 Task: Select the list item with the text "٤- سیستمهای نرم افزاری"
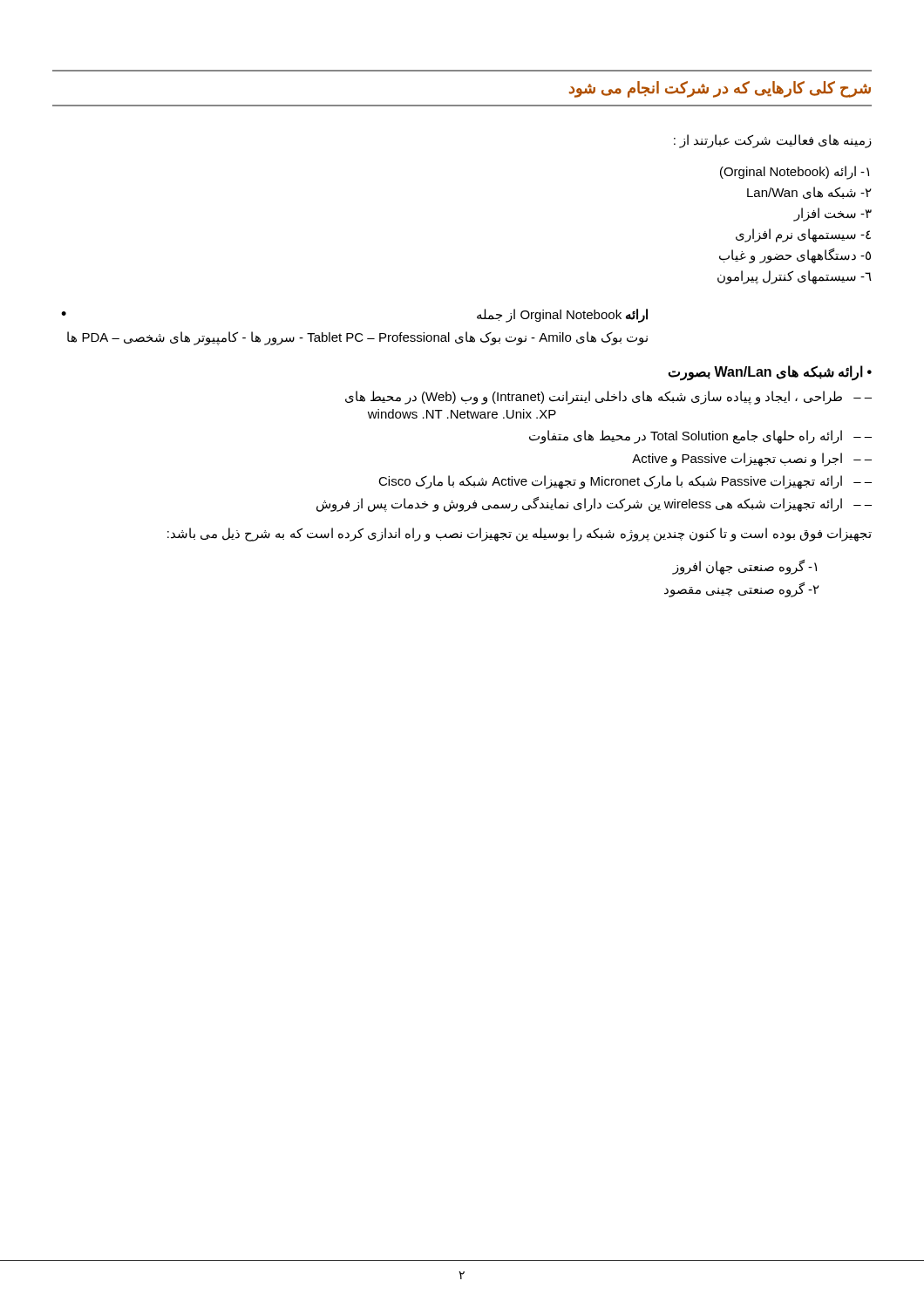[803, 234]
